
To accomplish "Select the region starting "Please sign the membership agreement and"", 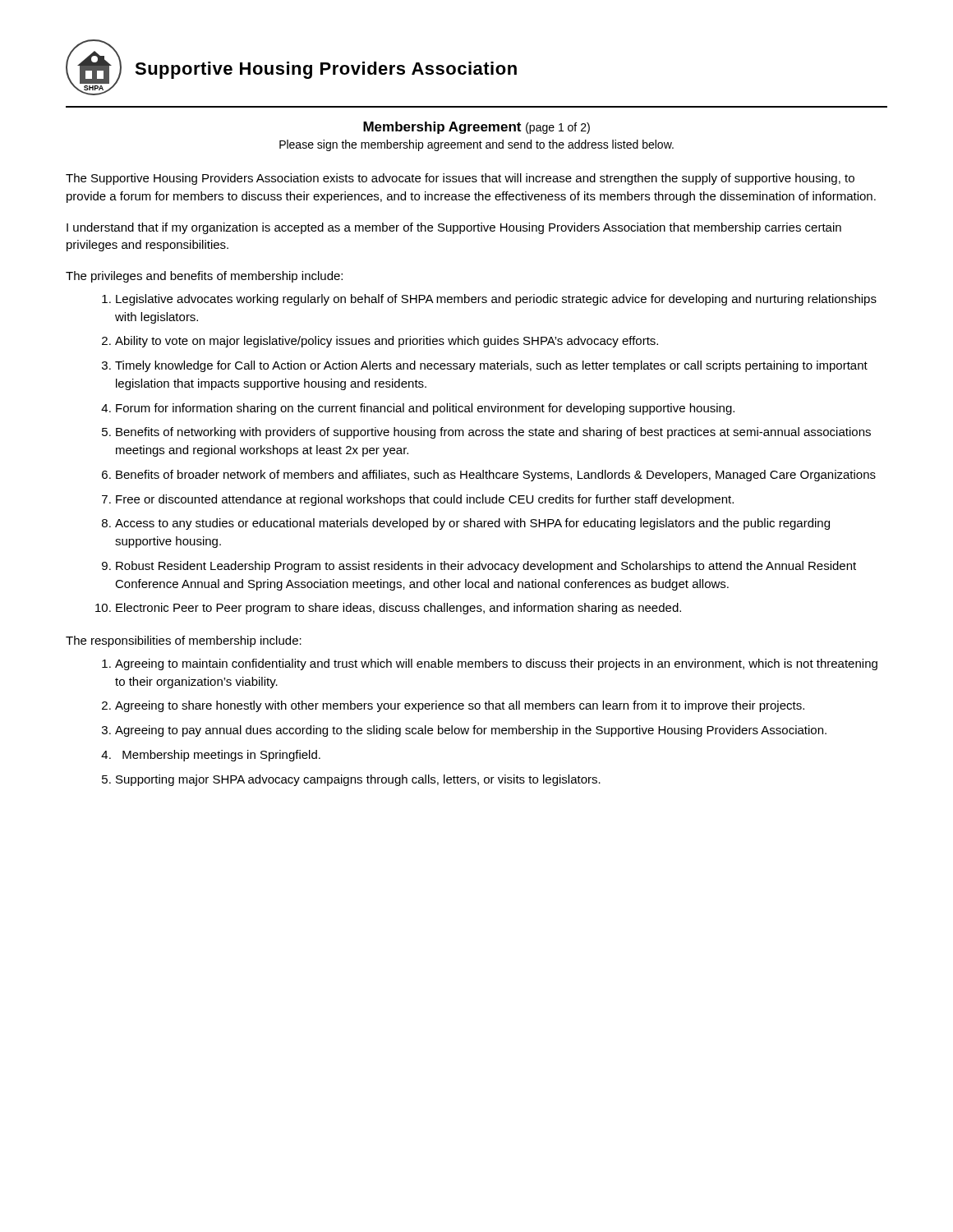I will point(476,145).
